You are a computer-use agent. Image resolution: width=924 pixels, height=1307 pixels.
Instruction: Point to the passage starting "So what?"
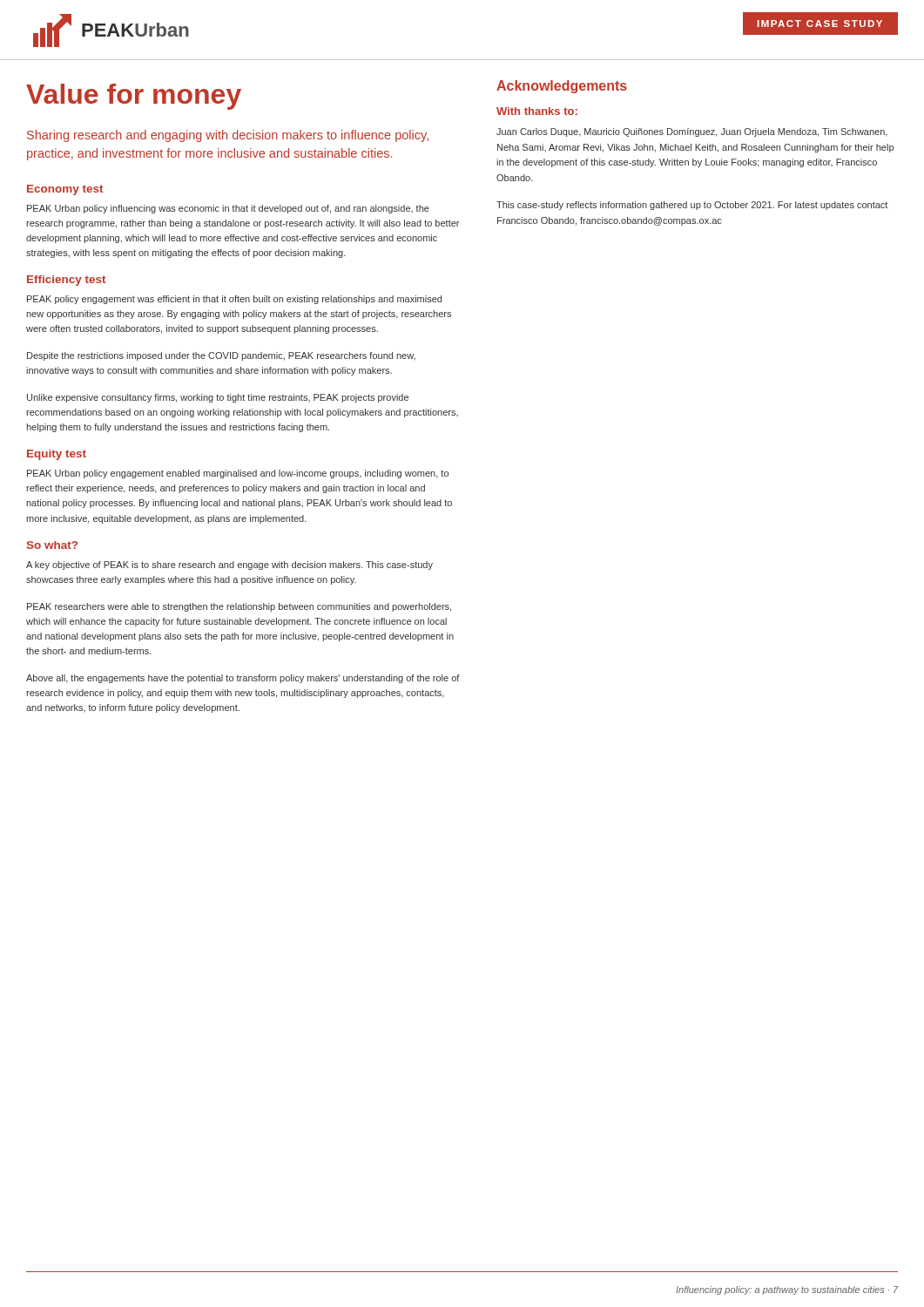coord(52,545)
